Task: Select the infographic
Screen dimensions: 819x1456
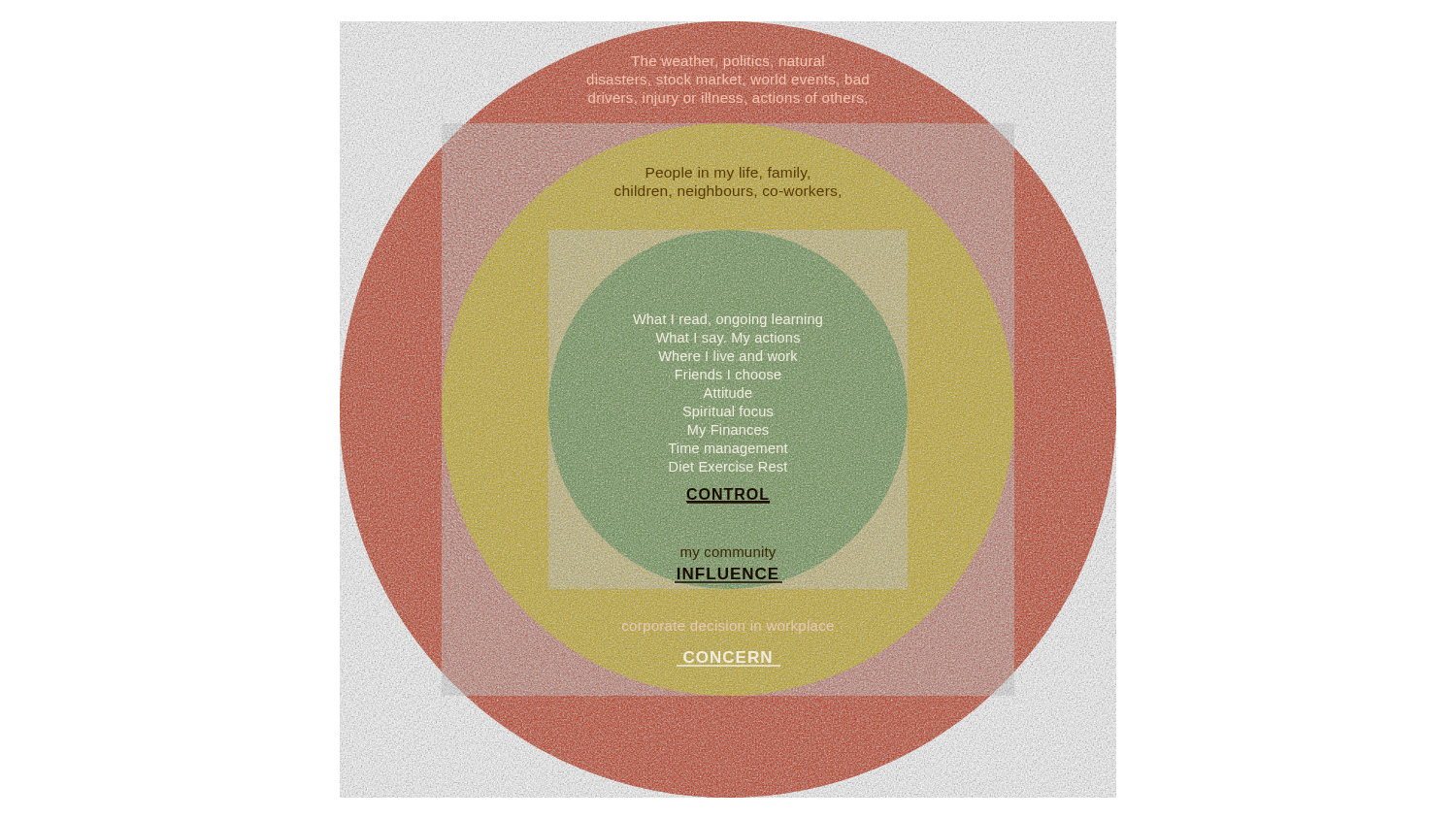Action: (728, 410)
